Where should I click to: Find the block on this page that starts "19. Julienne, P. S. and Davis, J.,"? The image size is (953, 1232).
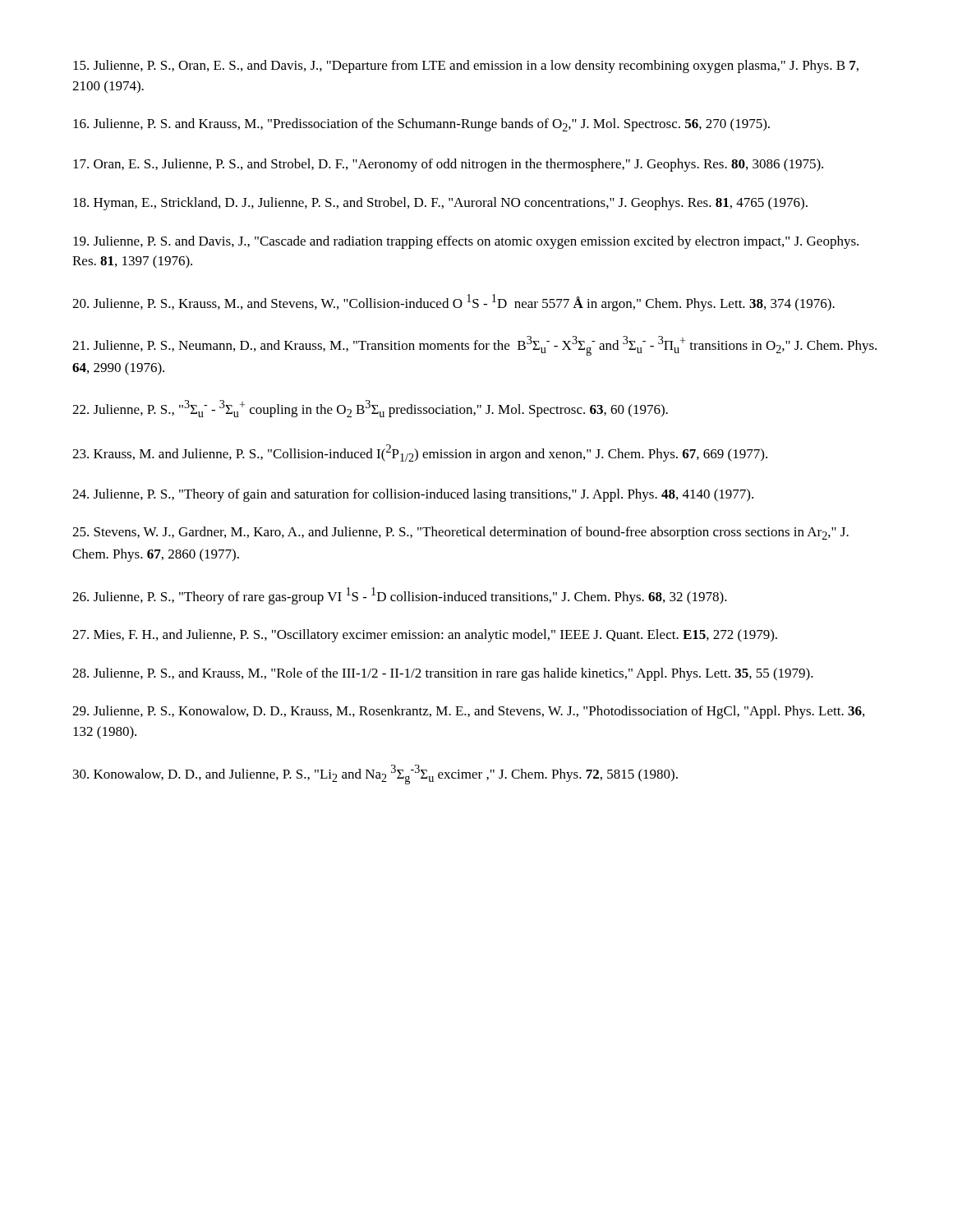pyautogui.click(x=476, y=251)
